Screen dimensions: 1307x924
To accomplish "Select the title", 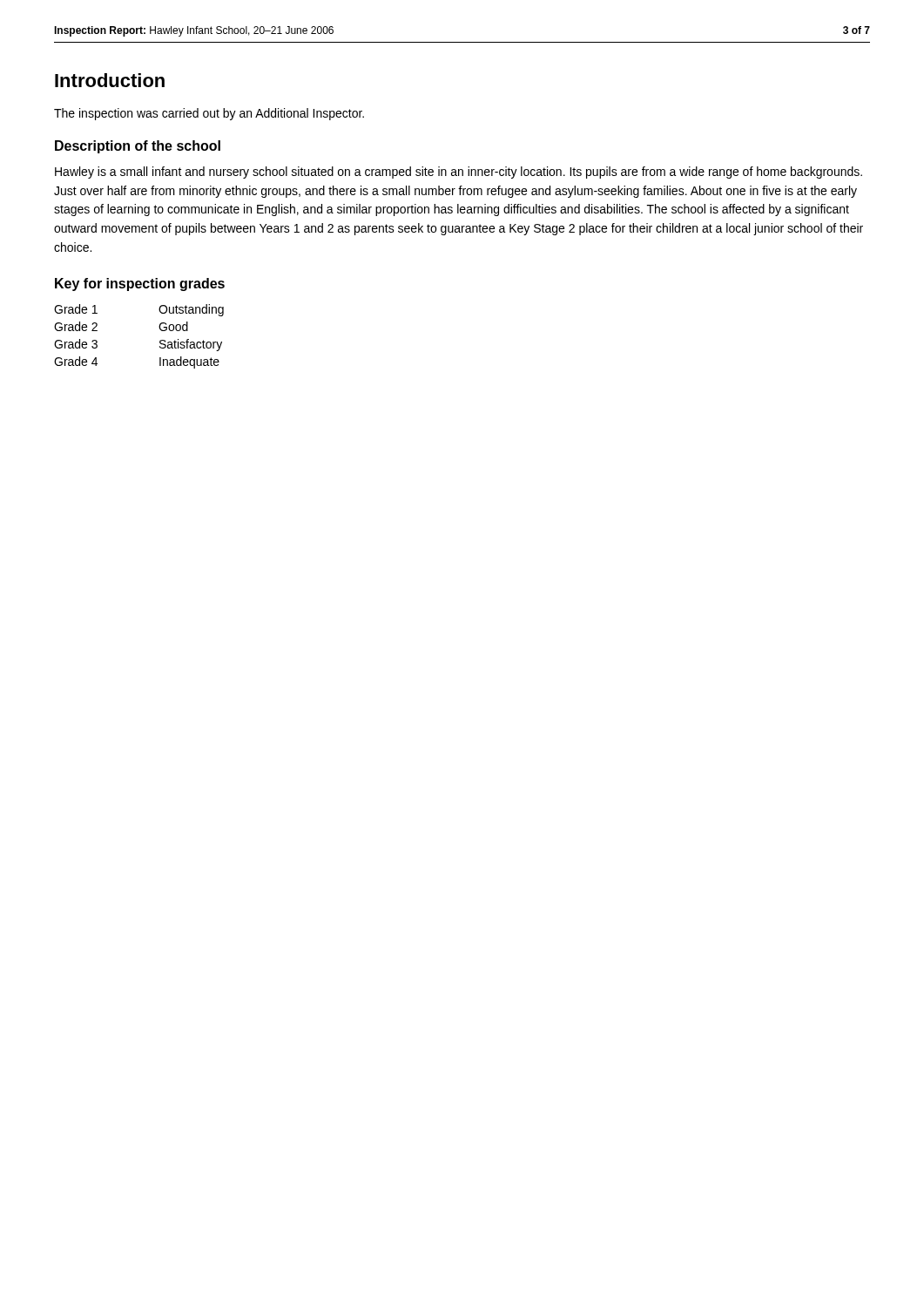I will click(x=110, y=81).
